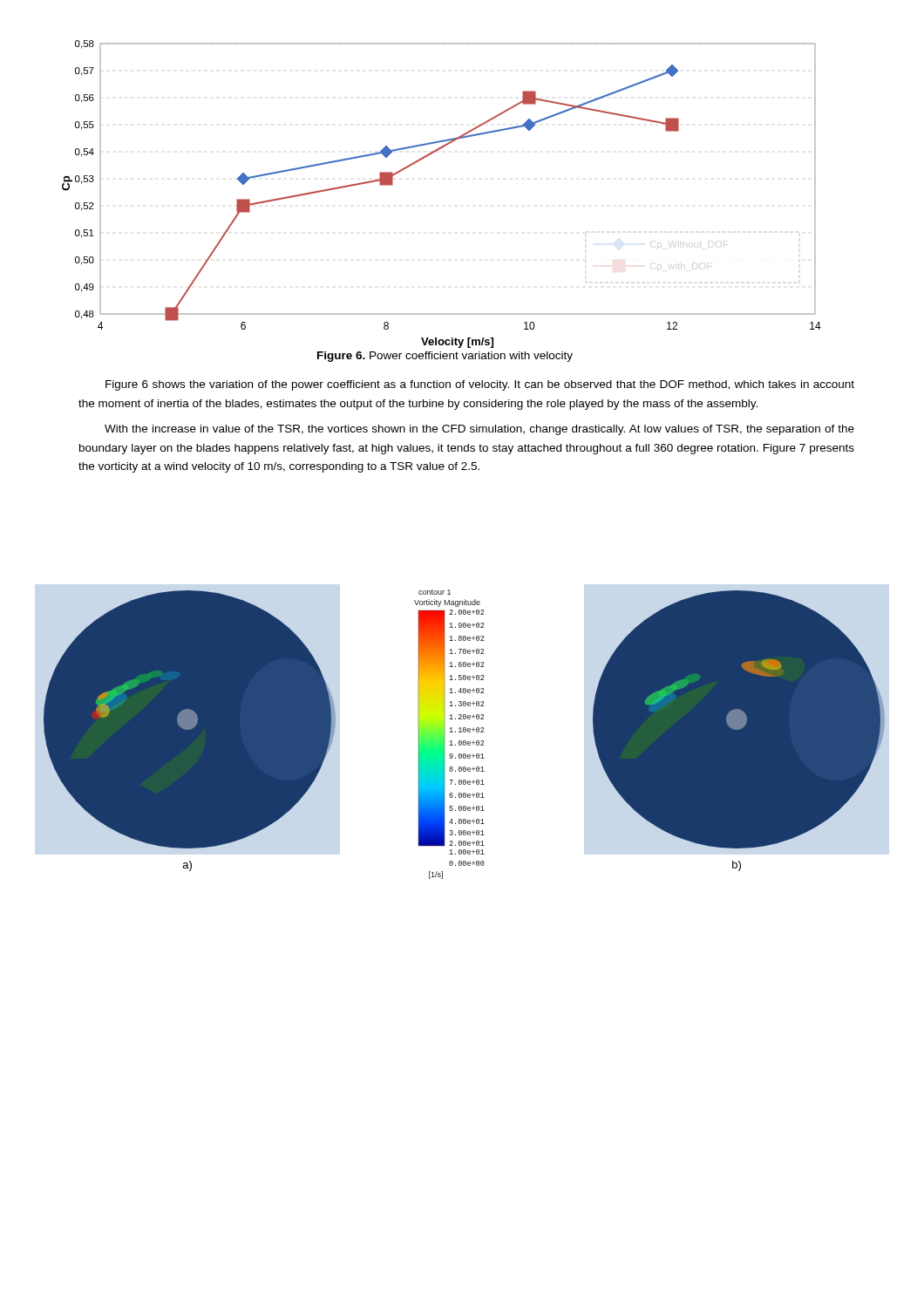The width and height of the screenshot is (924, 1308).
Task: Locate the line chart
Action: click(x=445, y=193)
